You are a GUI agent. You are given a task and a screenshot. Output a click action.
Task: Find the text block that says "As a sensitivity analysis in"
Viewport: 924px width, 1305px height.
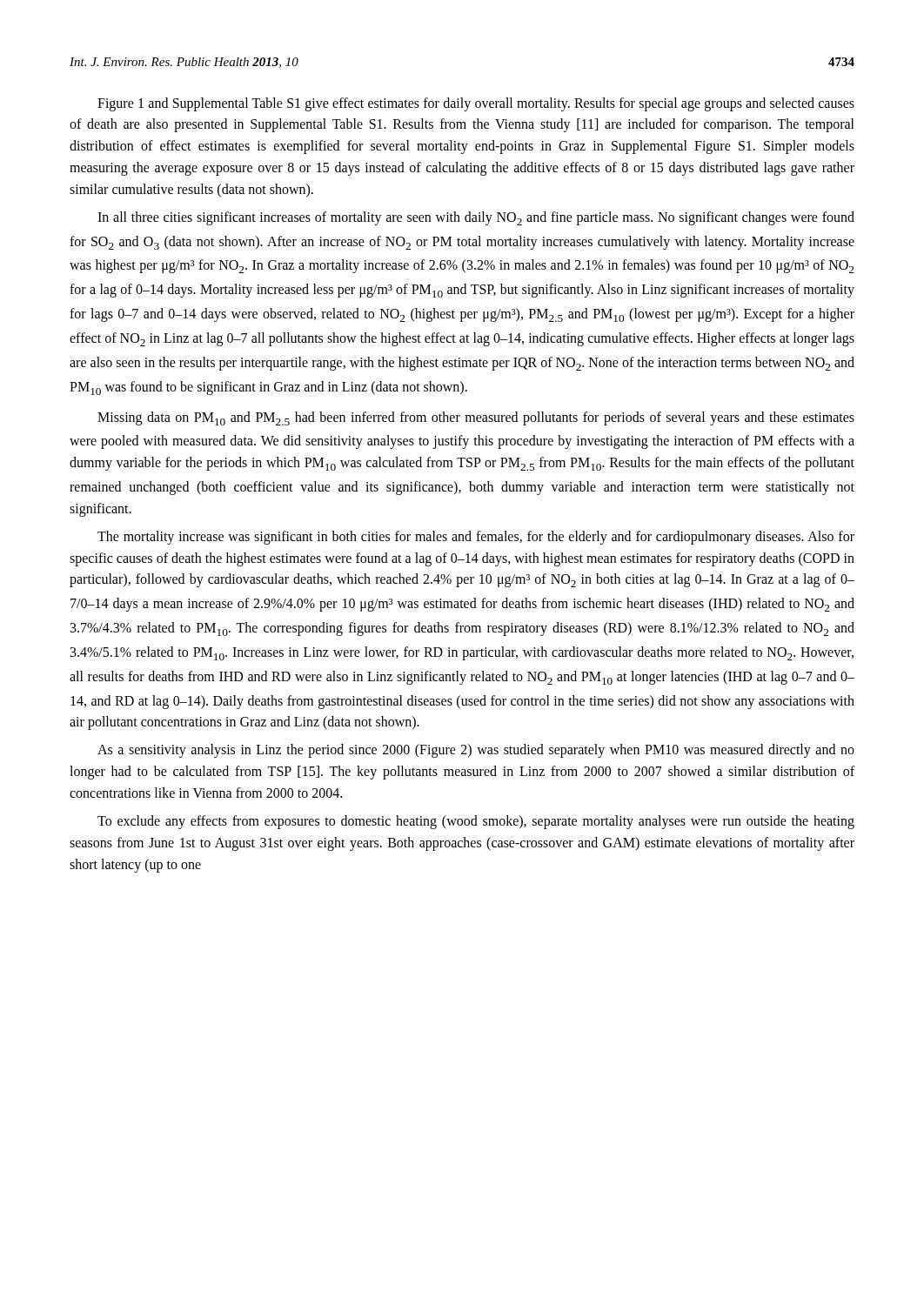tap(462, 772)
